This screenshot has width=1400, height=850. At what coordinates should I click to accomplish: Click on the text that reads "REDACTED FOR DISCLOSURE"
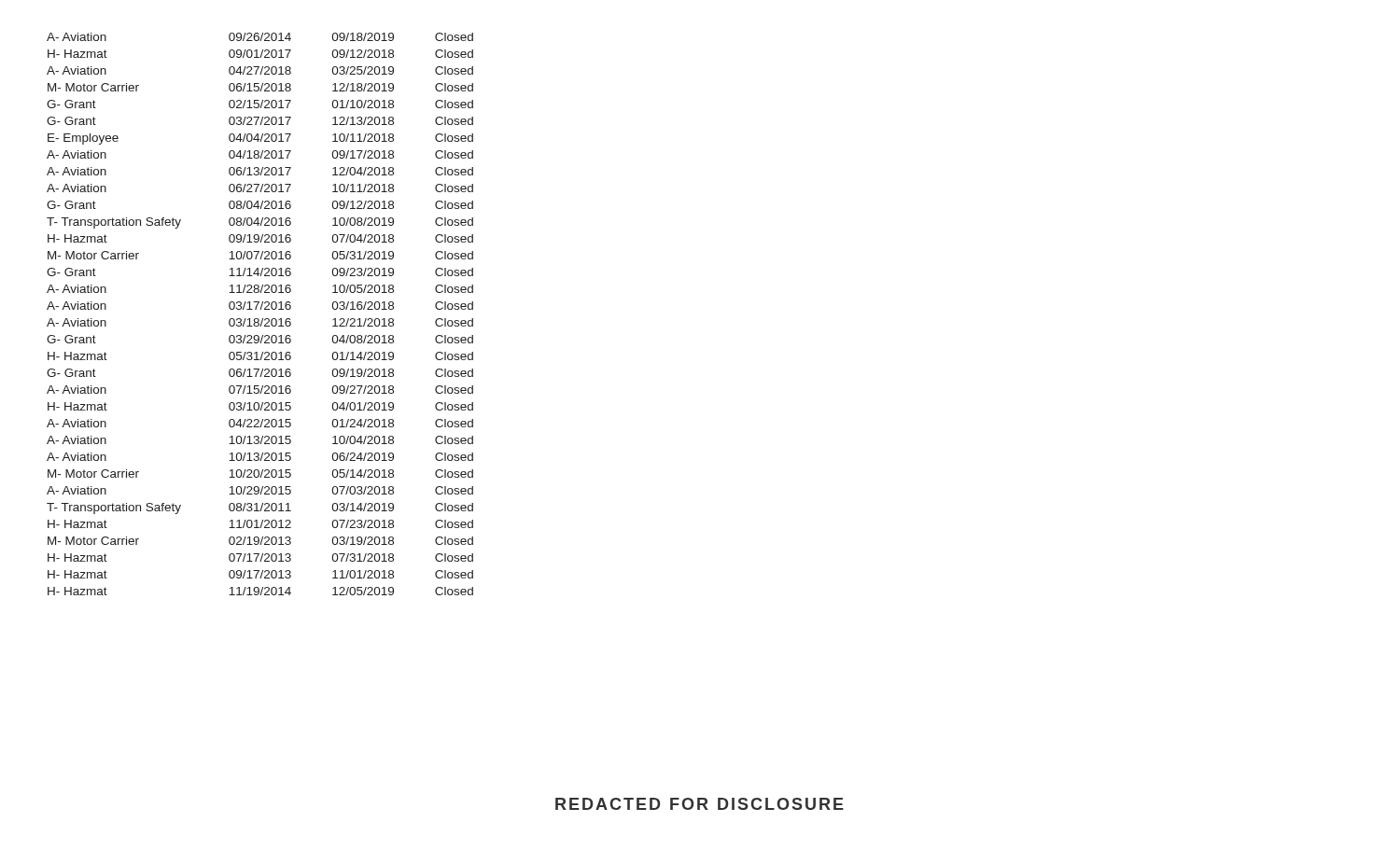tap(700, 804)
